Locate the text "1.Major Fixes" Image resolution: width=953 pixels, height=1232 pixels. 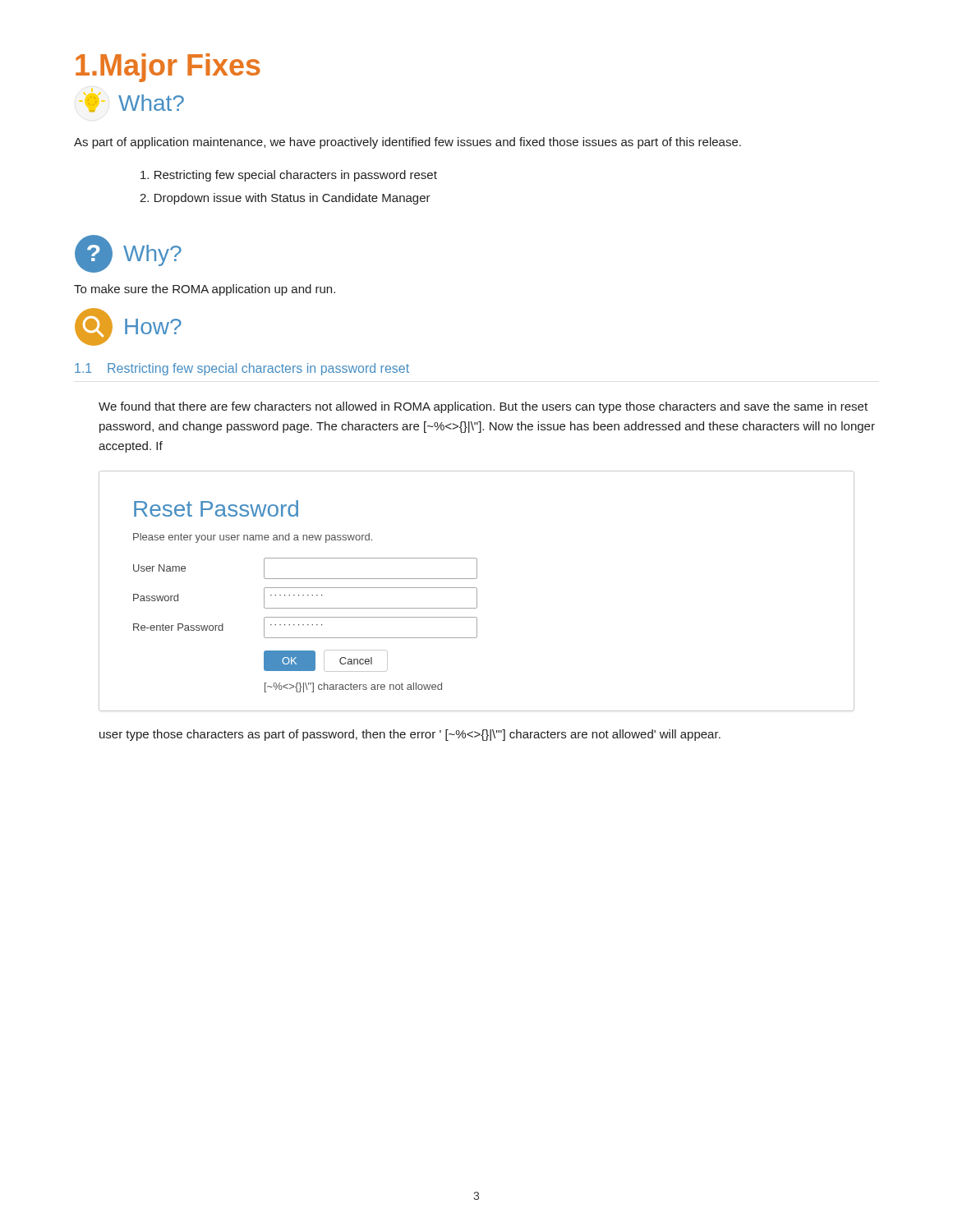coord(168,66)
